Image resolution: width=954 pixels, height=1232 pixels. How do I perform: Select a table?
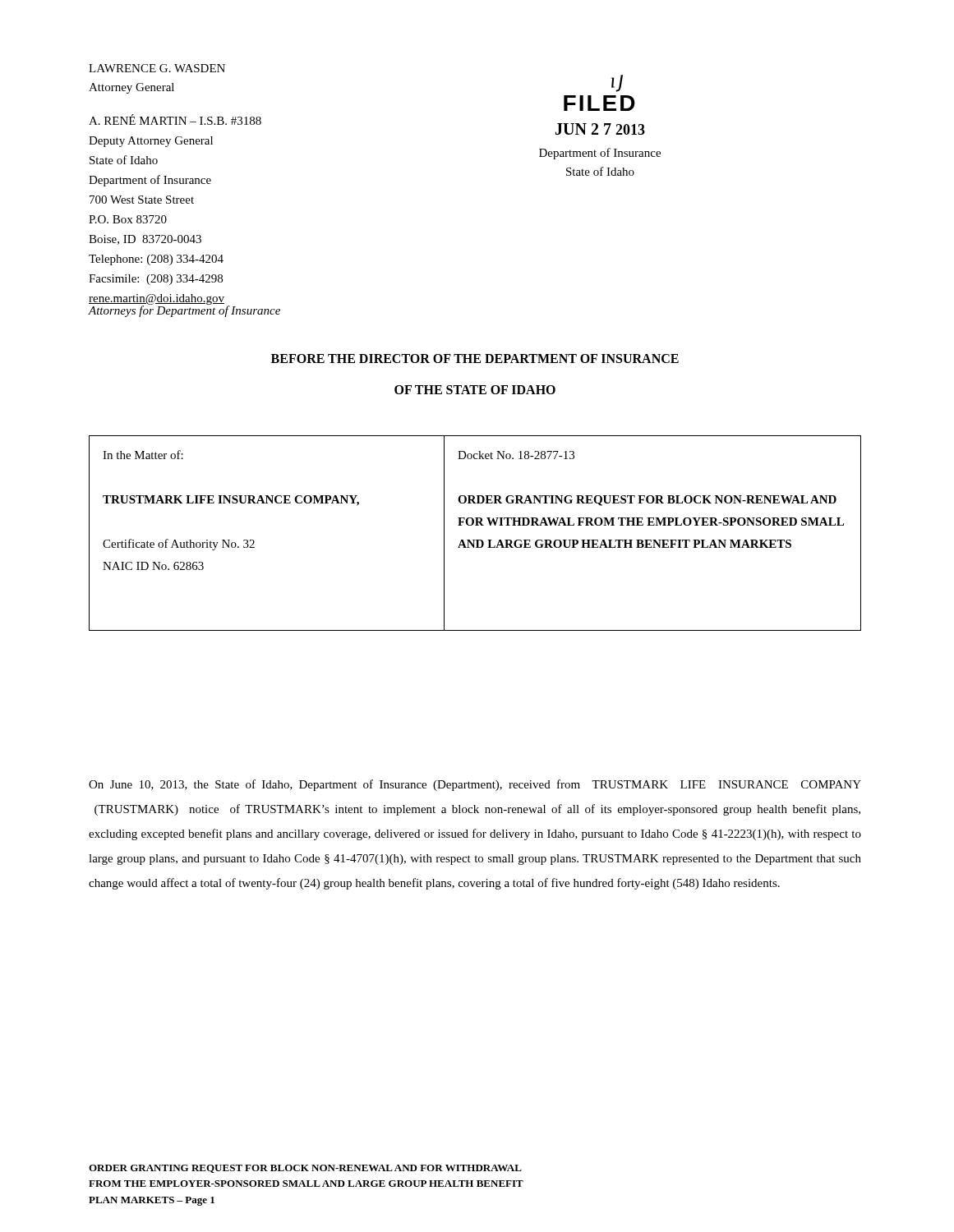click(475, 533)
